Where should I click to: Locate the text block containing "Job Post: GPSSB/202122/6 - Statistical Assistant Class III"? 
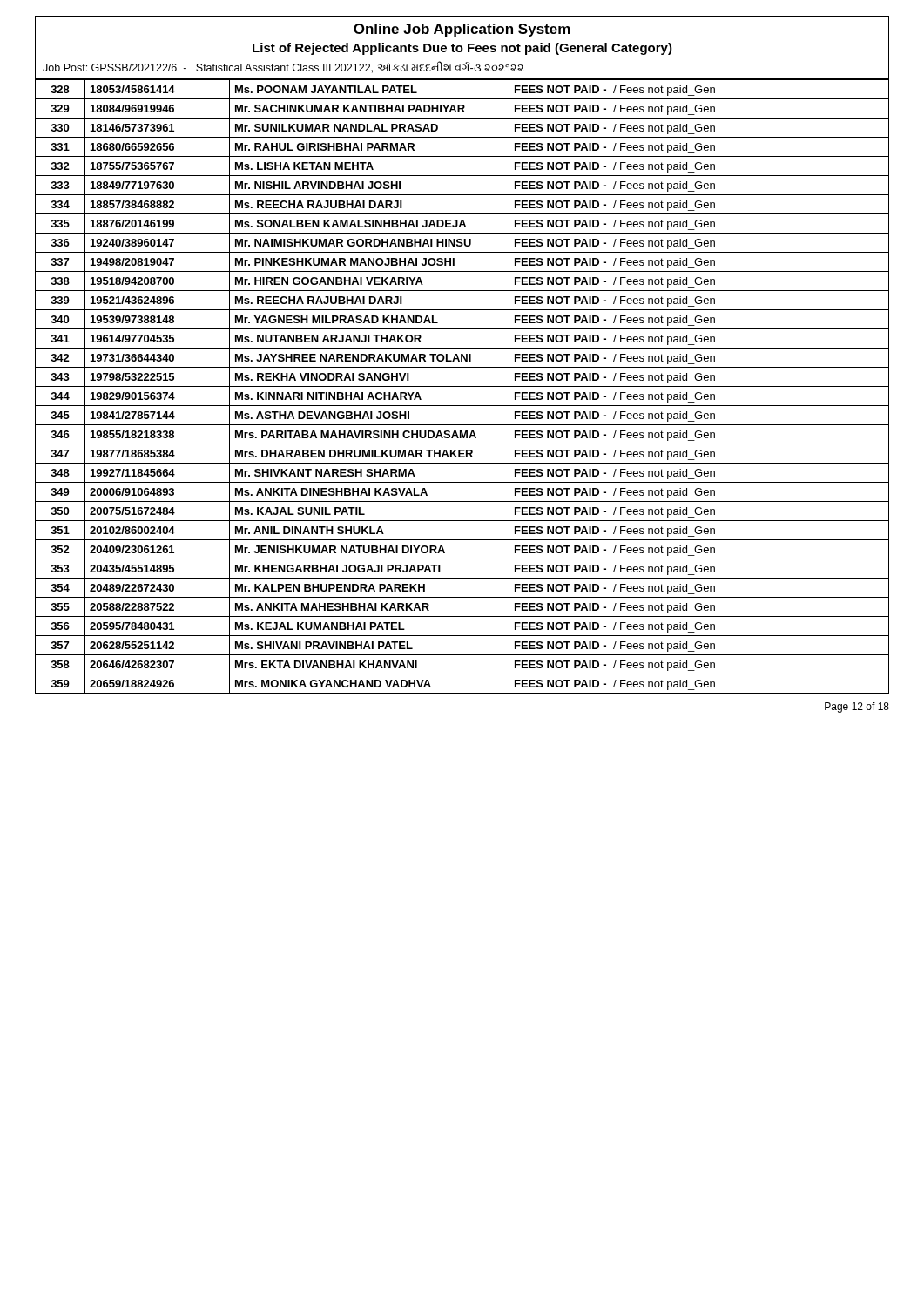tap(284, 68)
